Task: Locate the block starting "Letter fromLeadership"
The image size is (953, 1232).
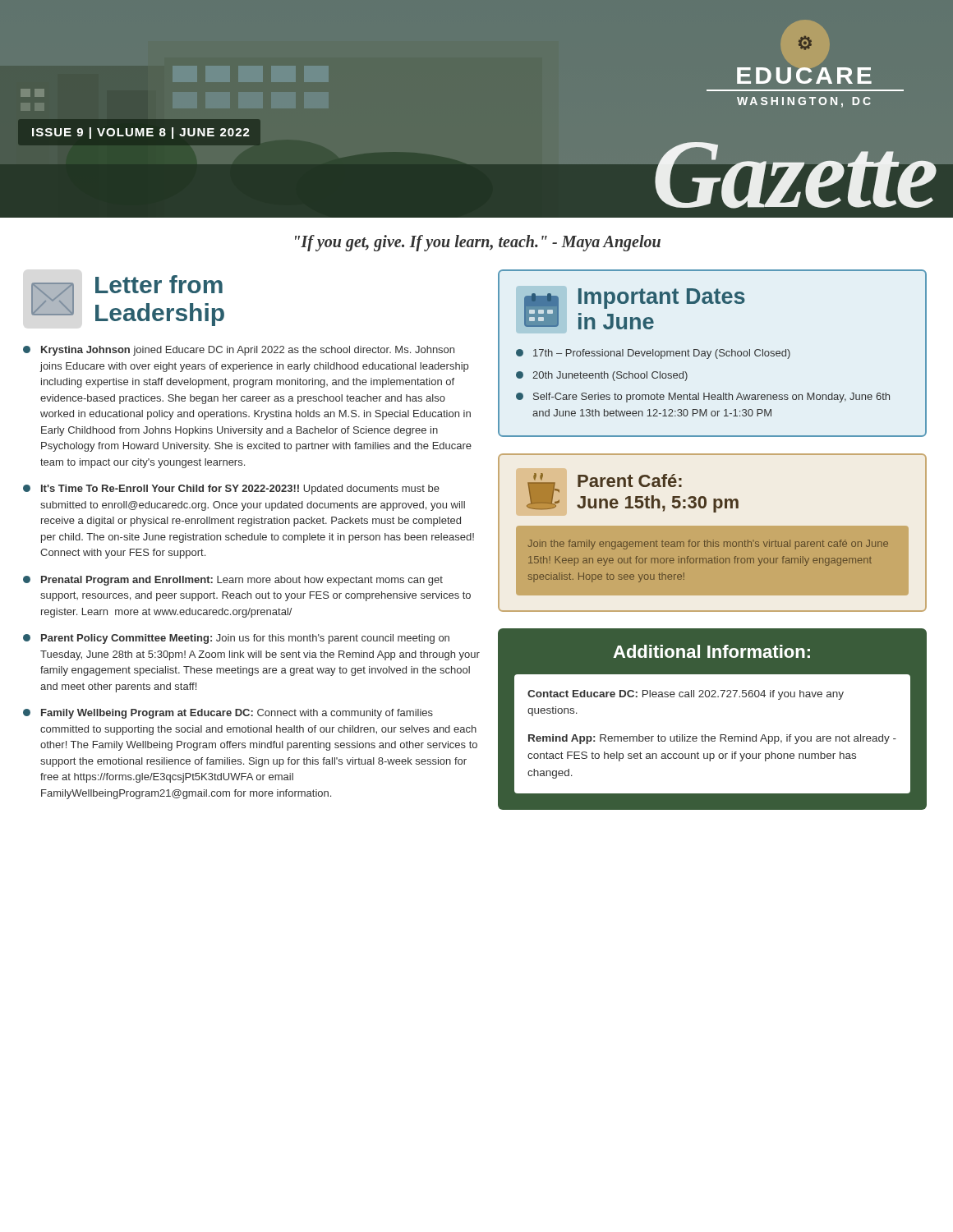Action: 124,299
